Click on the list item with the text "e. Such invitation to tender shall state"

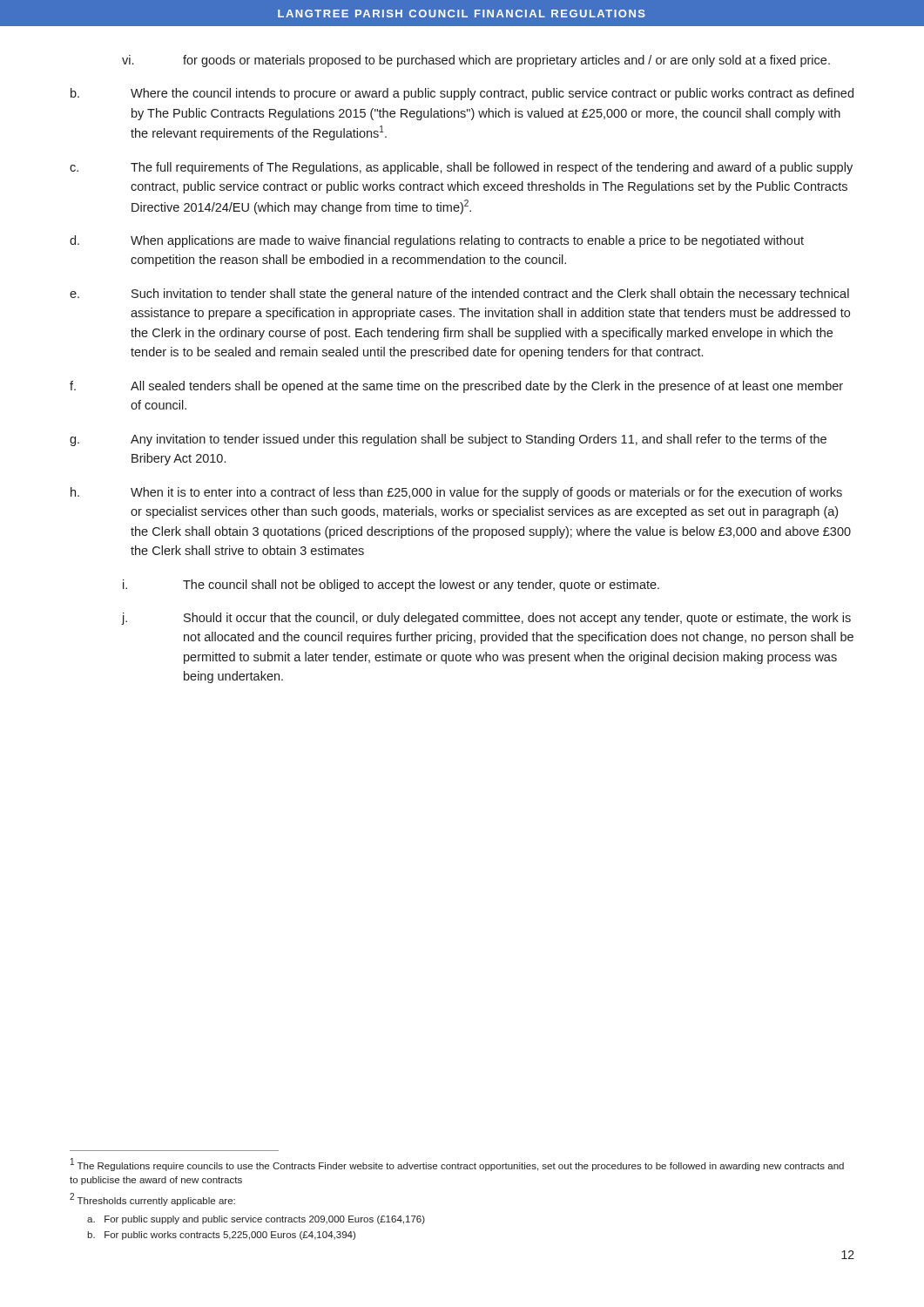[x=462, y=323]
